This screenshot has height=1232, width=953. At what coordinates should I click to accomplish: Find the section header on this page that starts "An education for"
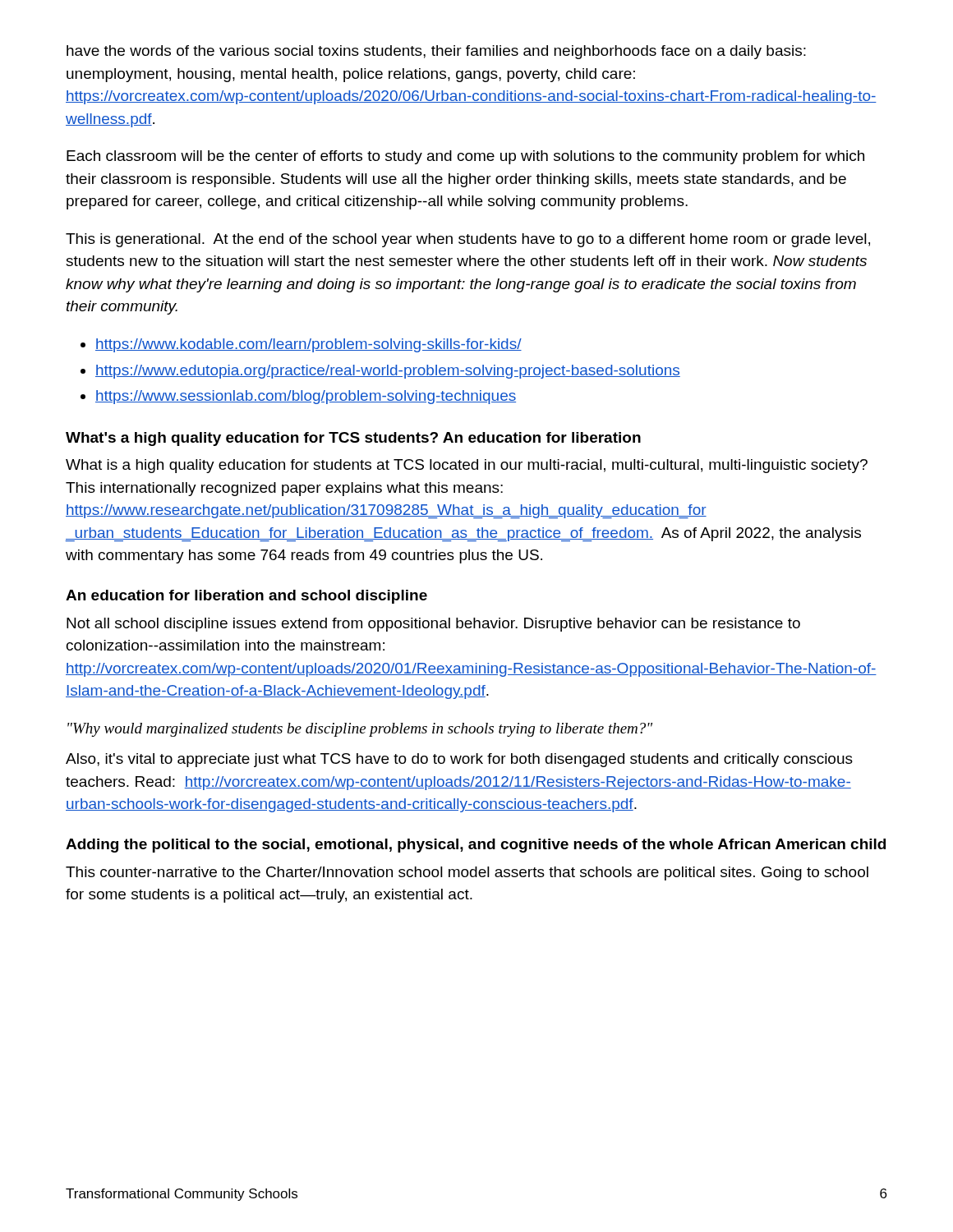tap(246, 597)
